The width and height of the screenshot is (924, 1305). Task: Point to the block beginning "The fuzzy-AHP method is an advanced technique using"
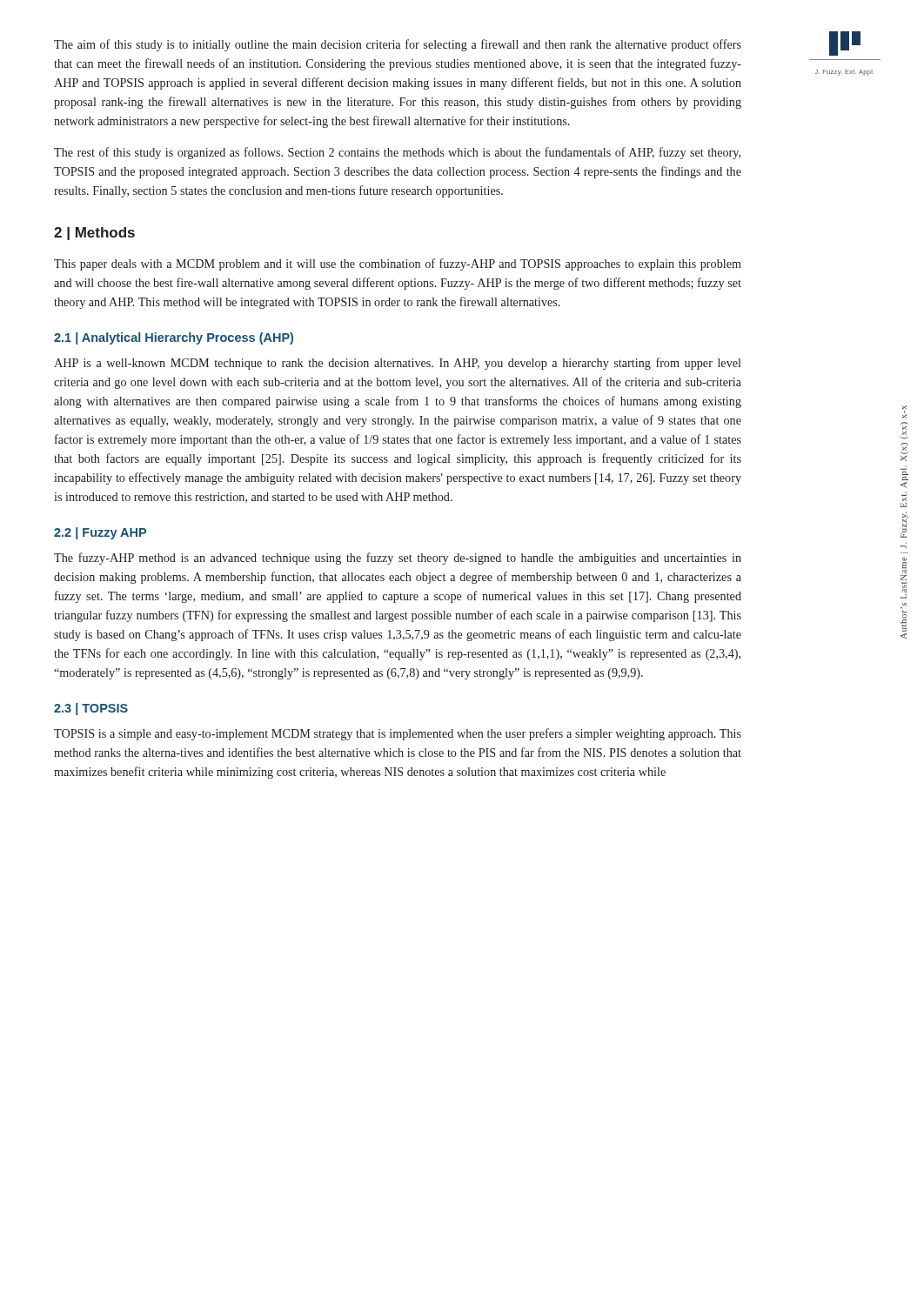[398, 615]
